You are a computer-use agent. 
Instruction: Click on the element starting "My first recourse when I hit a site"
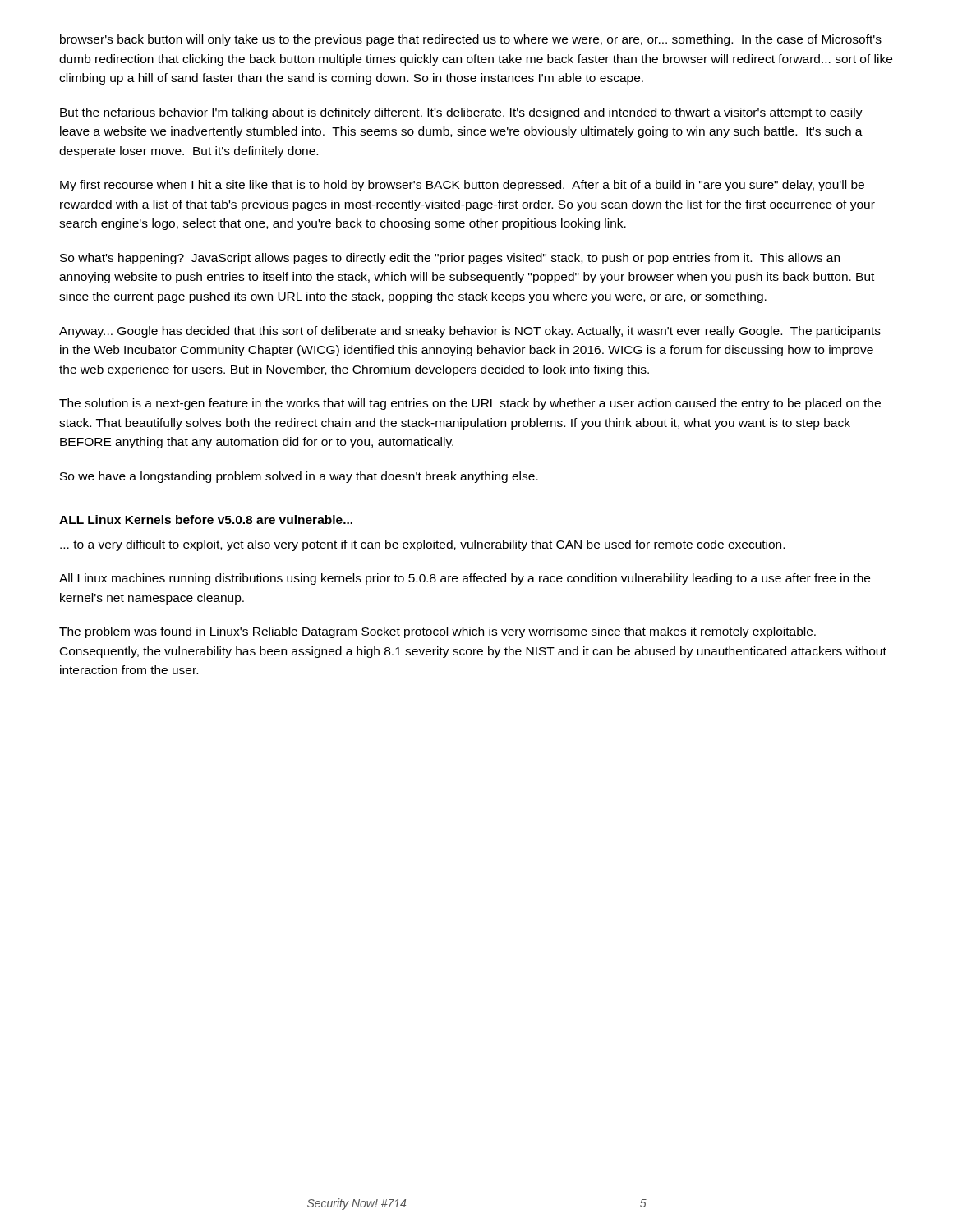coord(467,204)
